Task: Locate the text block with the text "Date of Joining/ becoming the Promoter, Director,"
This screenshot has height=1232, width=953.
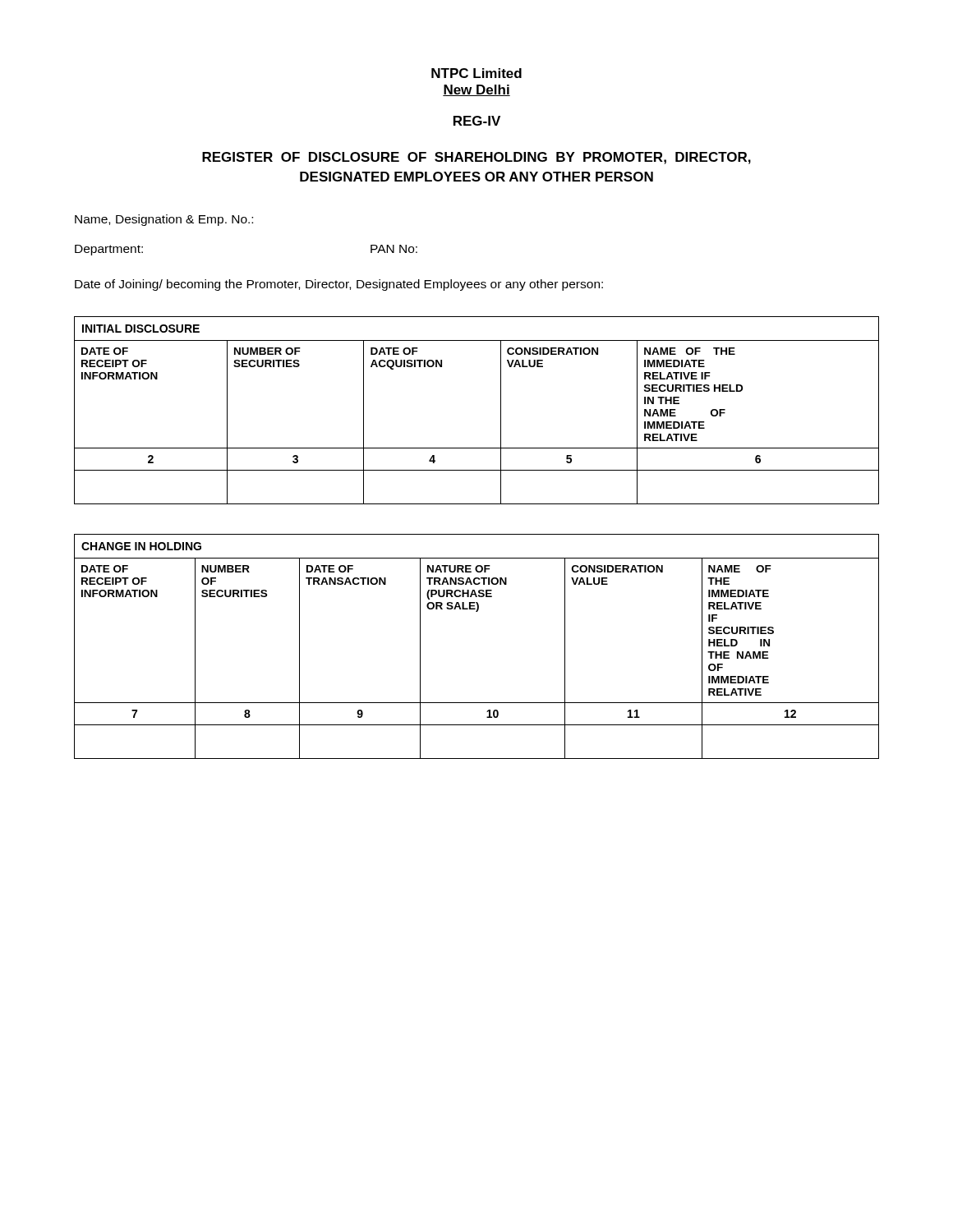Action: coord(339,283)
